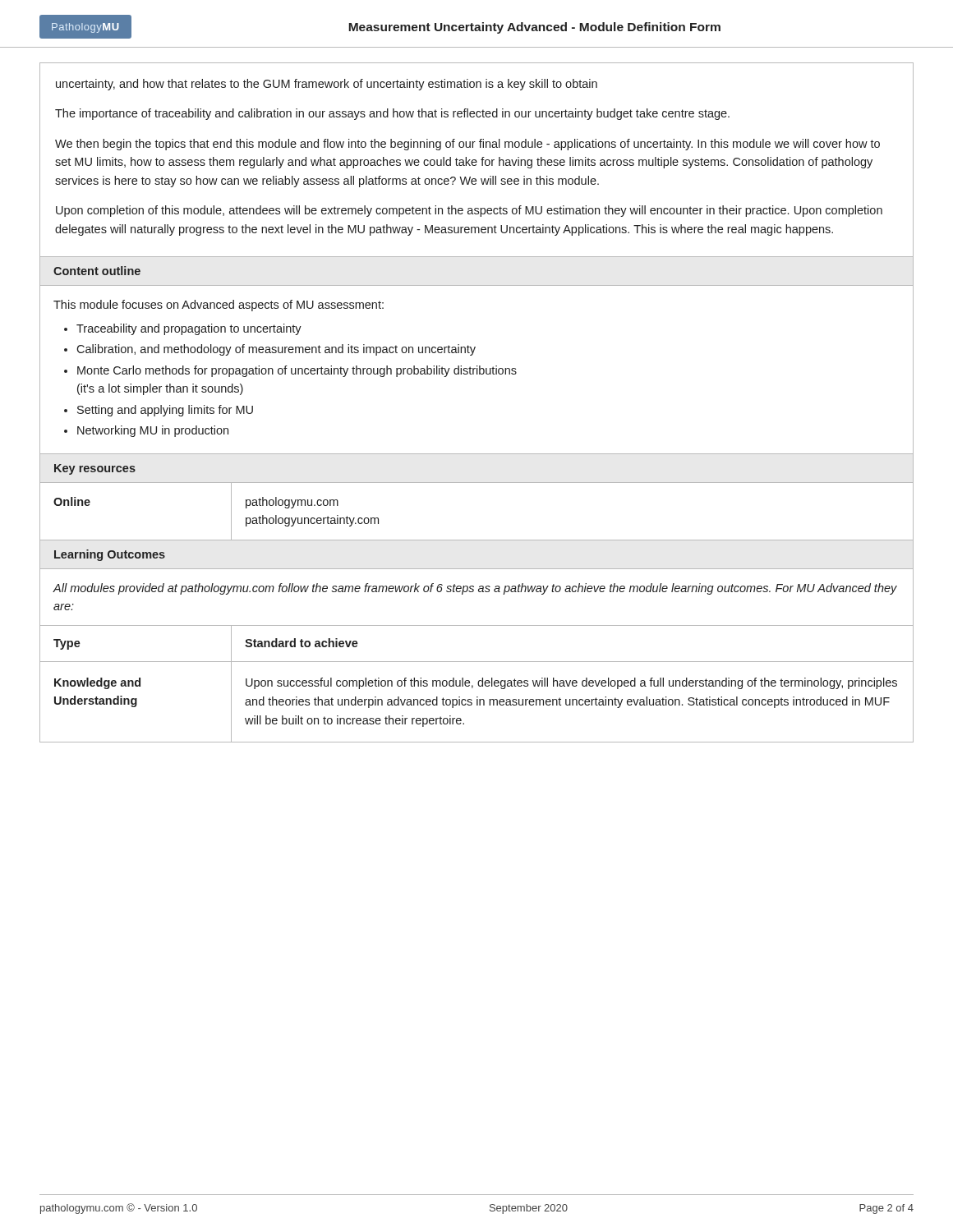Image resolution: width=953 pixels, height=1232 pixels.
Task: Find the list item that reads "Monte Carlo methods for propagation"
Action: point(297,379)
